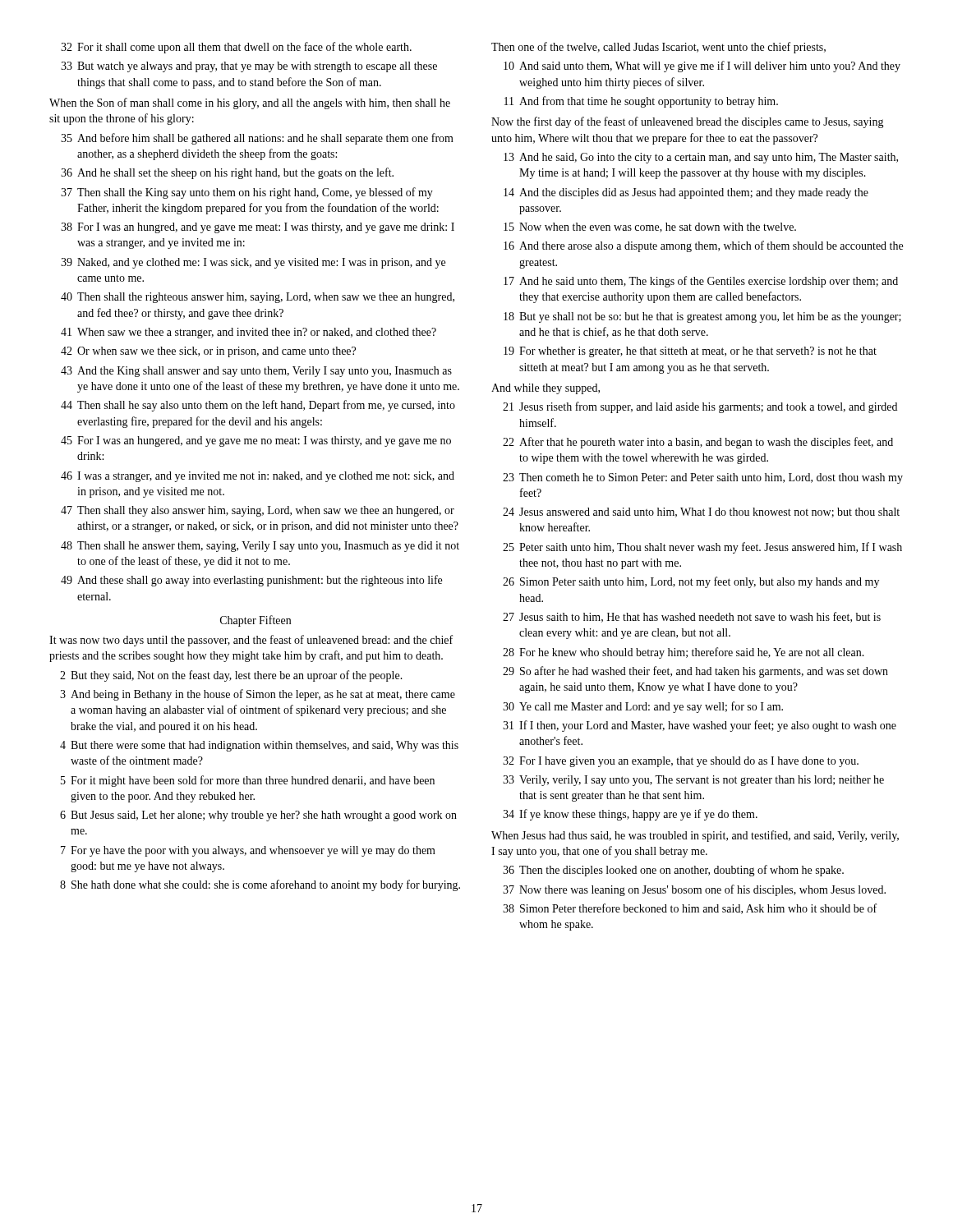Locate the block starting "19 For whether is greater, he that"
This screenshot has height=1232, width=953.
(x=698, y=359)
